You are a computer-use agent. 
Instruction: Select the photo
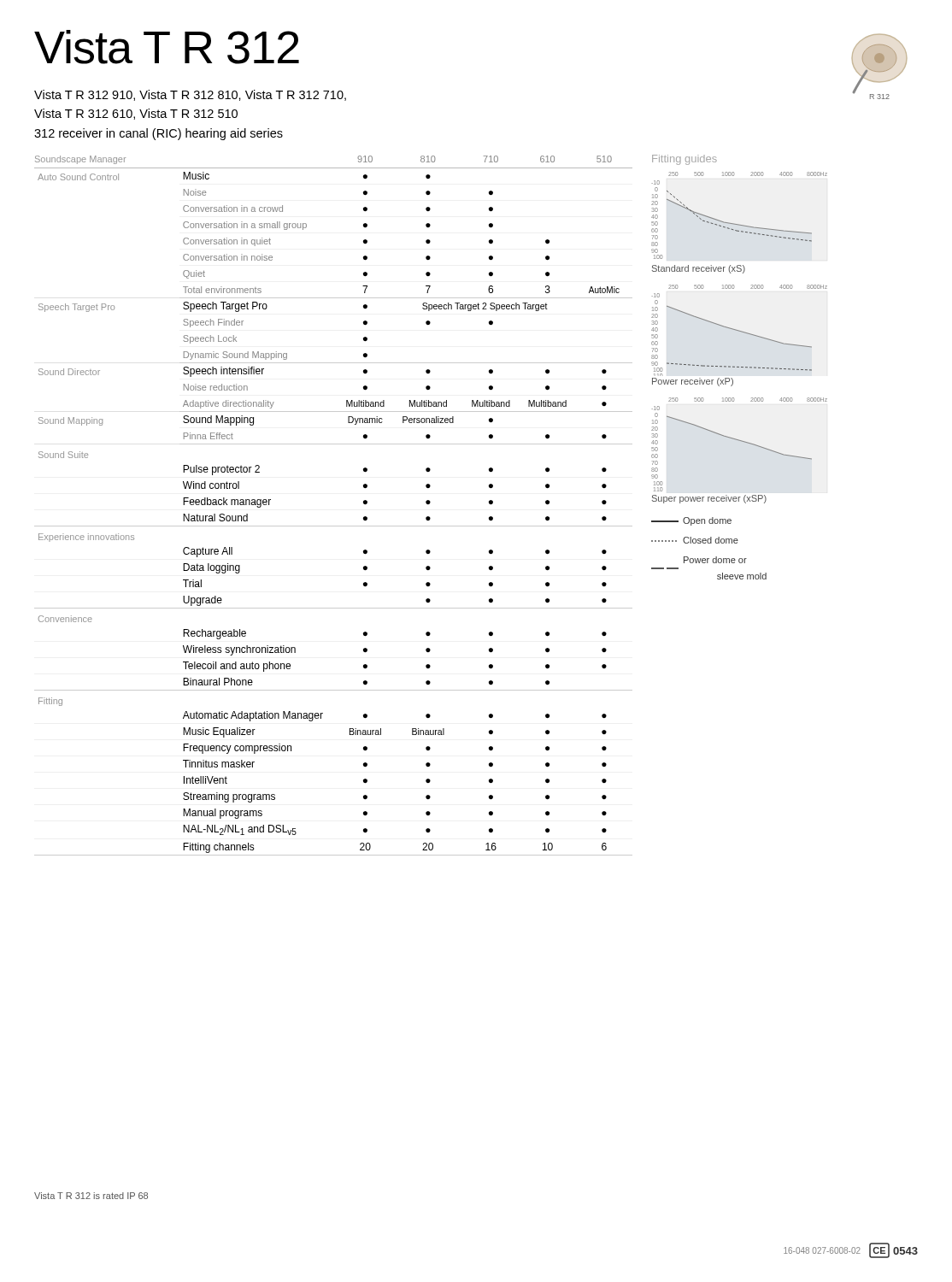(x=875, y=65)
